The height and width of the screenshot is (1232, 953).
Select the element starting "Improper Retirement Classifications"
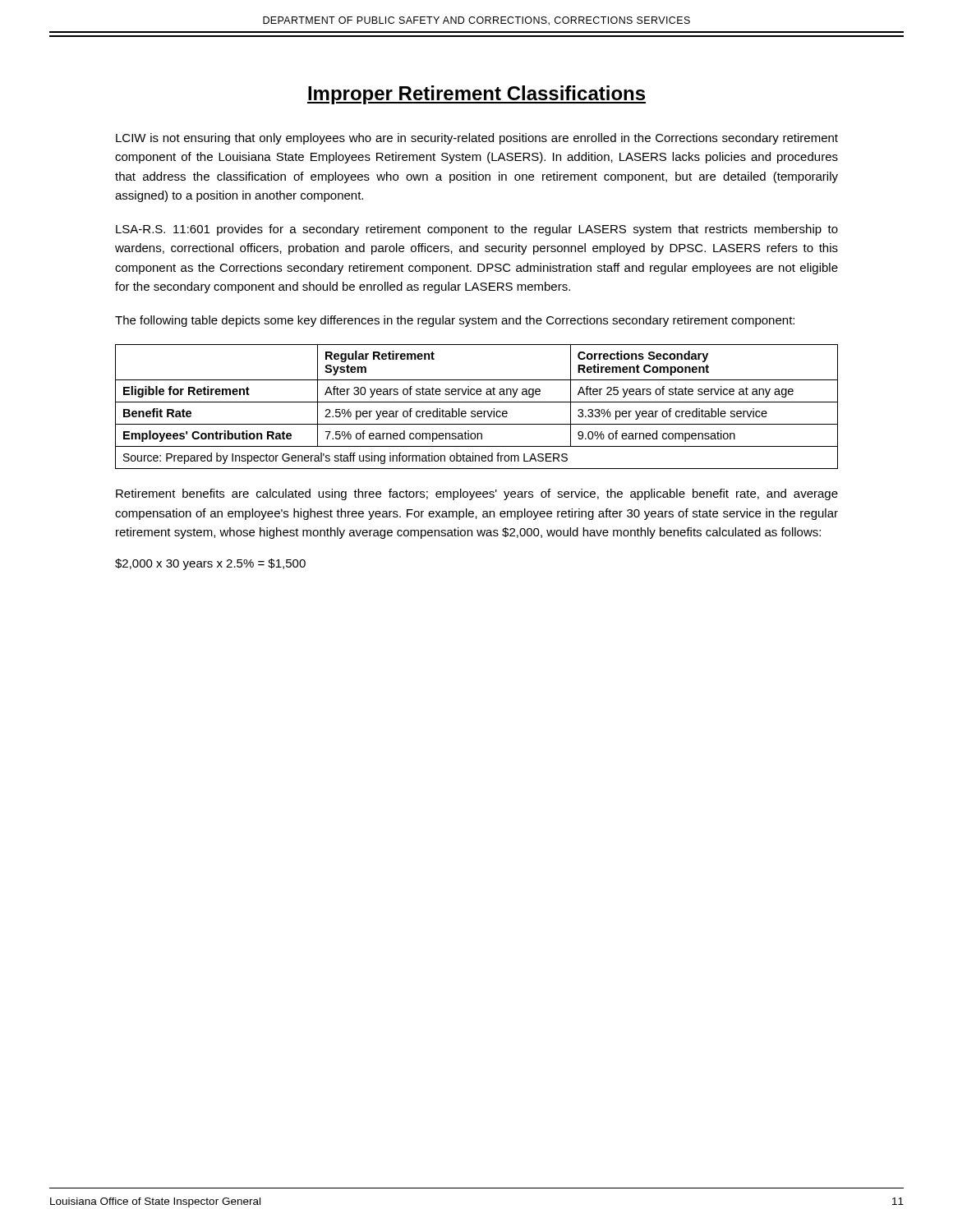click(476, 93)
